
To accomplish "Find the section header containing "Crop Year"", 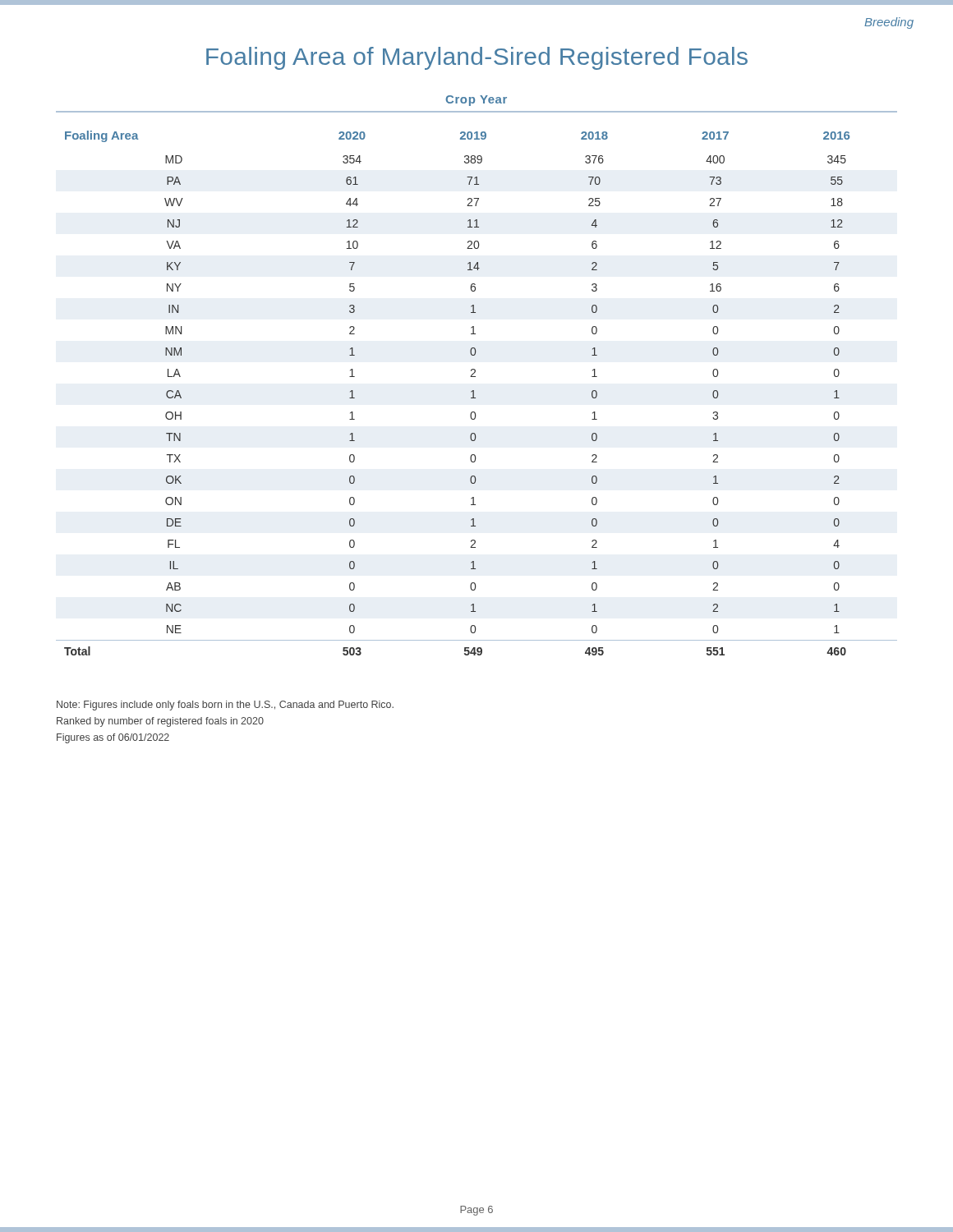I will (x=476, y=99).
